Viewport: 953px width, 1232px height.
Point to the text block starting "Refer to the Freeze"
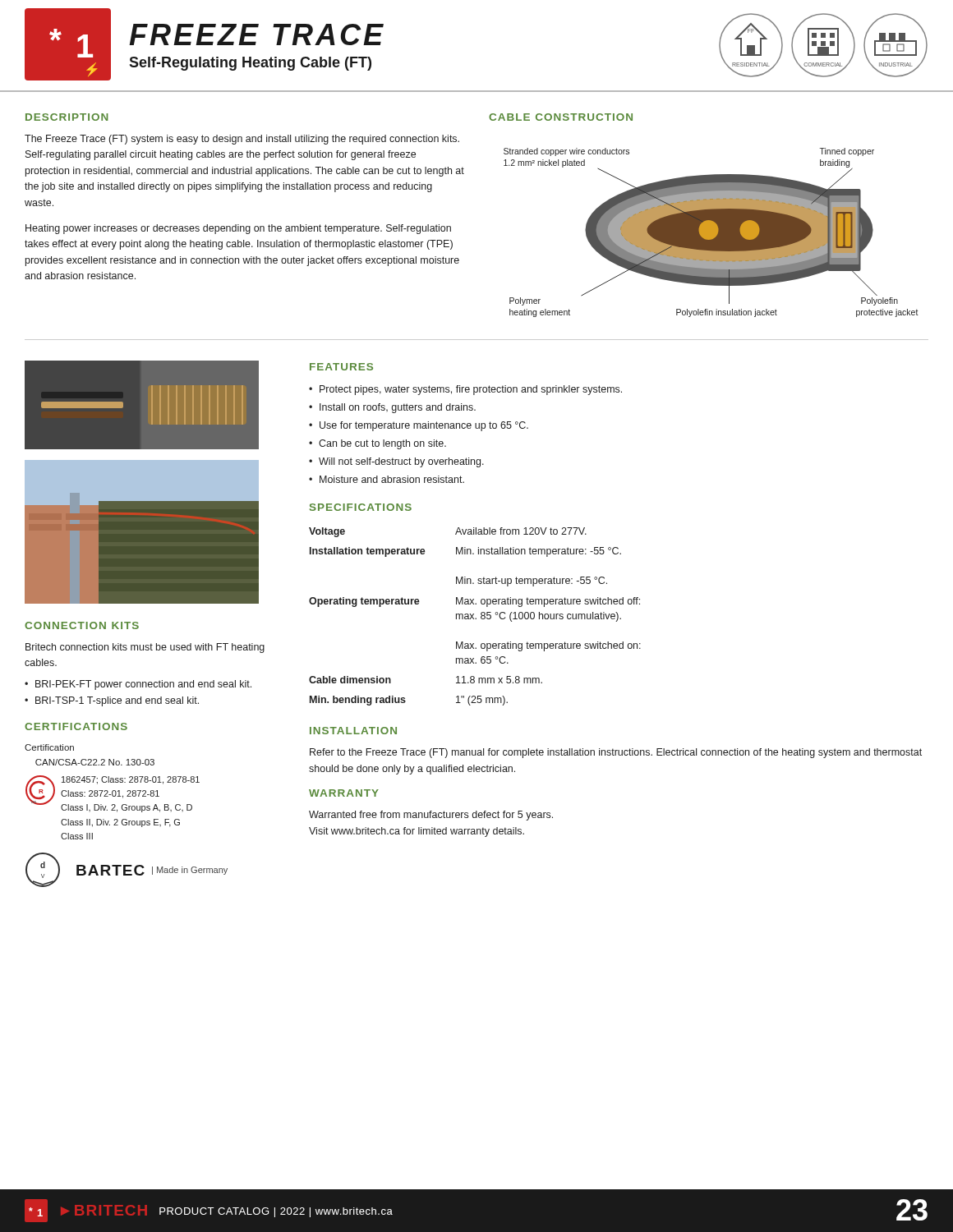click(x=615, y=761)
